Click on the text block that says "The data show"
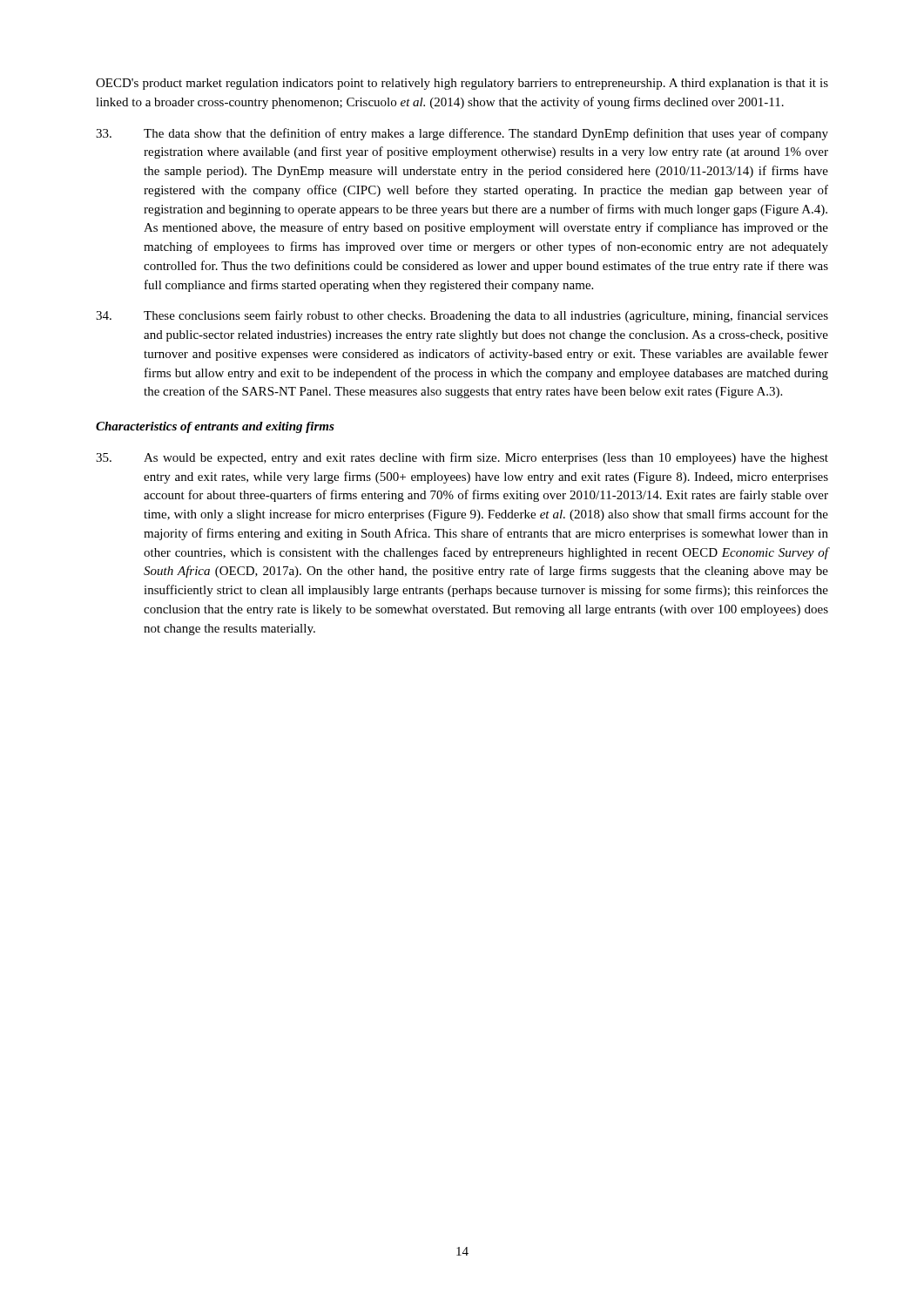This screenshot has height=1307, width=924. click(462, 209)
